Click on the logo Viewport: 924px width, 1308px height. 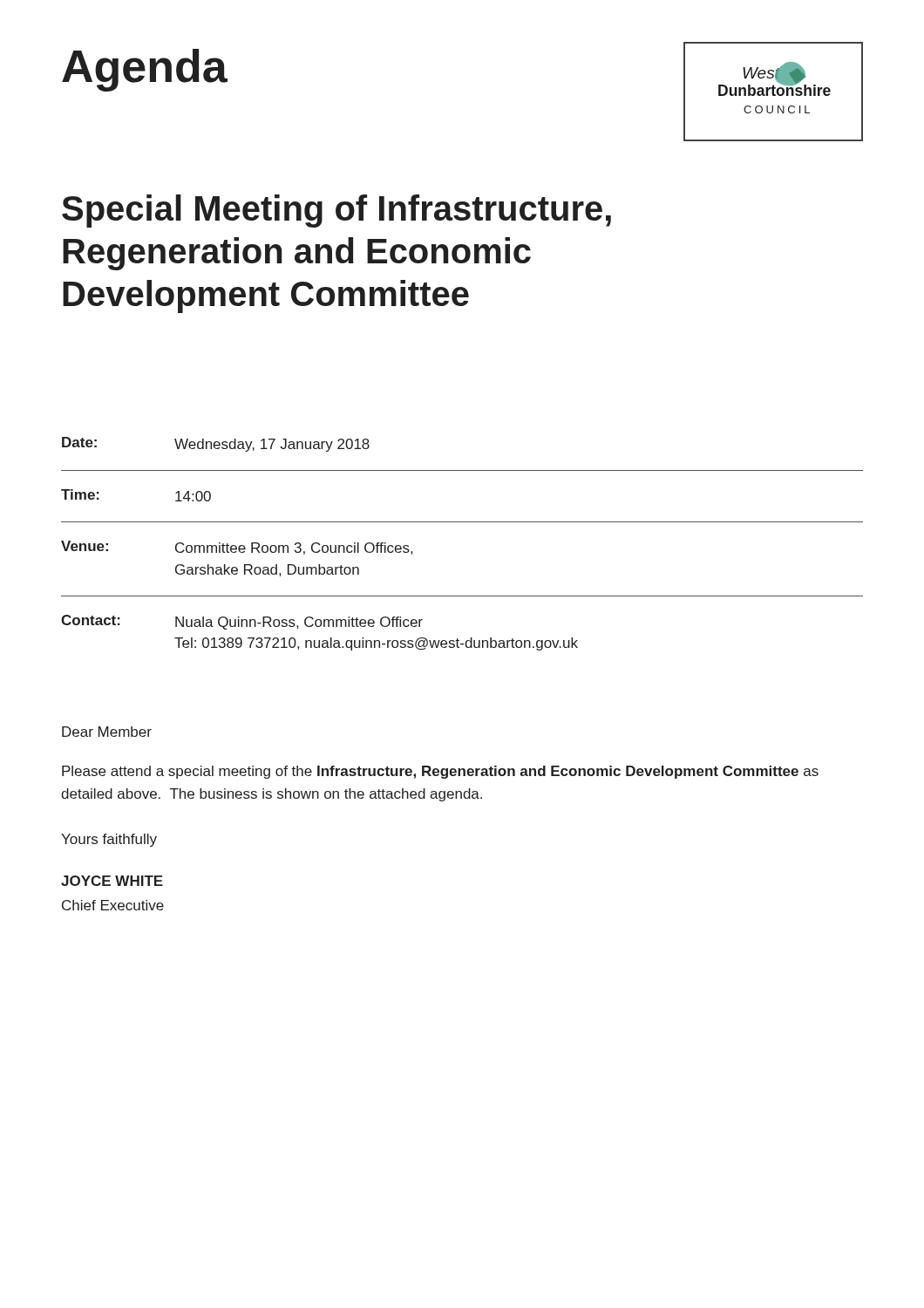tap(773, 92)
